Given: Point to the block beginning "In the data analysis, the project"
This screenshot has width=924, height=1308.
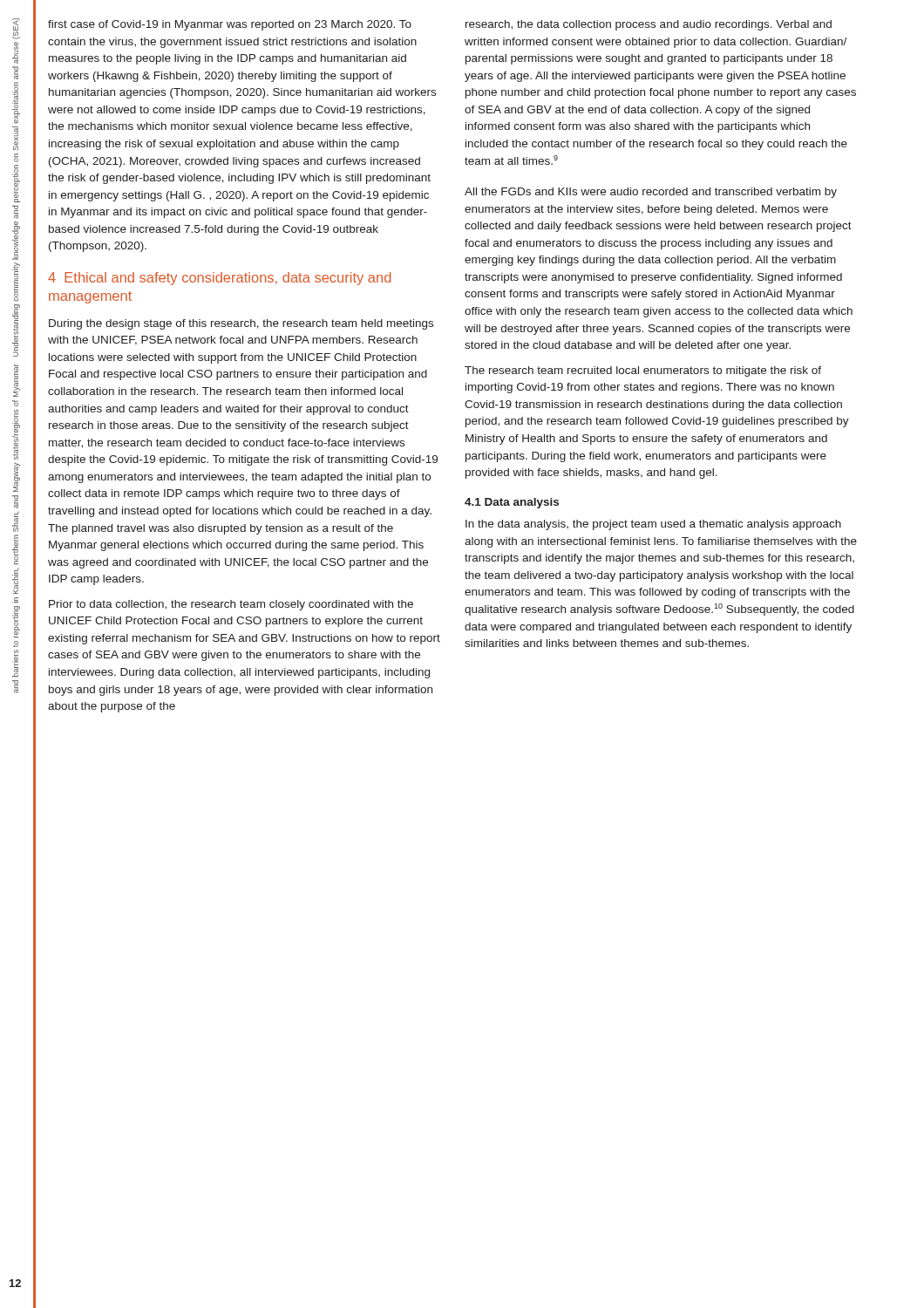Looking at the screenshot, I should tap(661, 584).
